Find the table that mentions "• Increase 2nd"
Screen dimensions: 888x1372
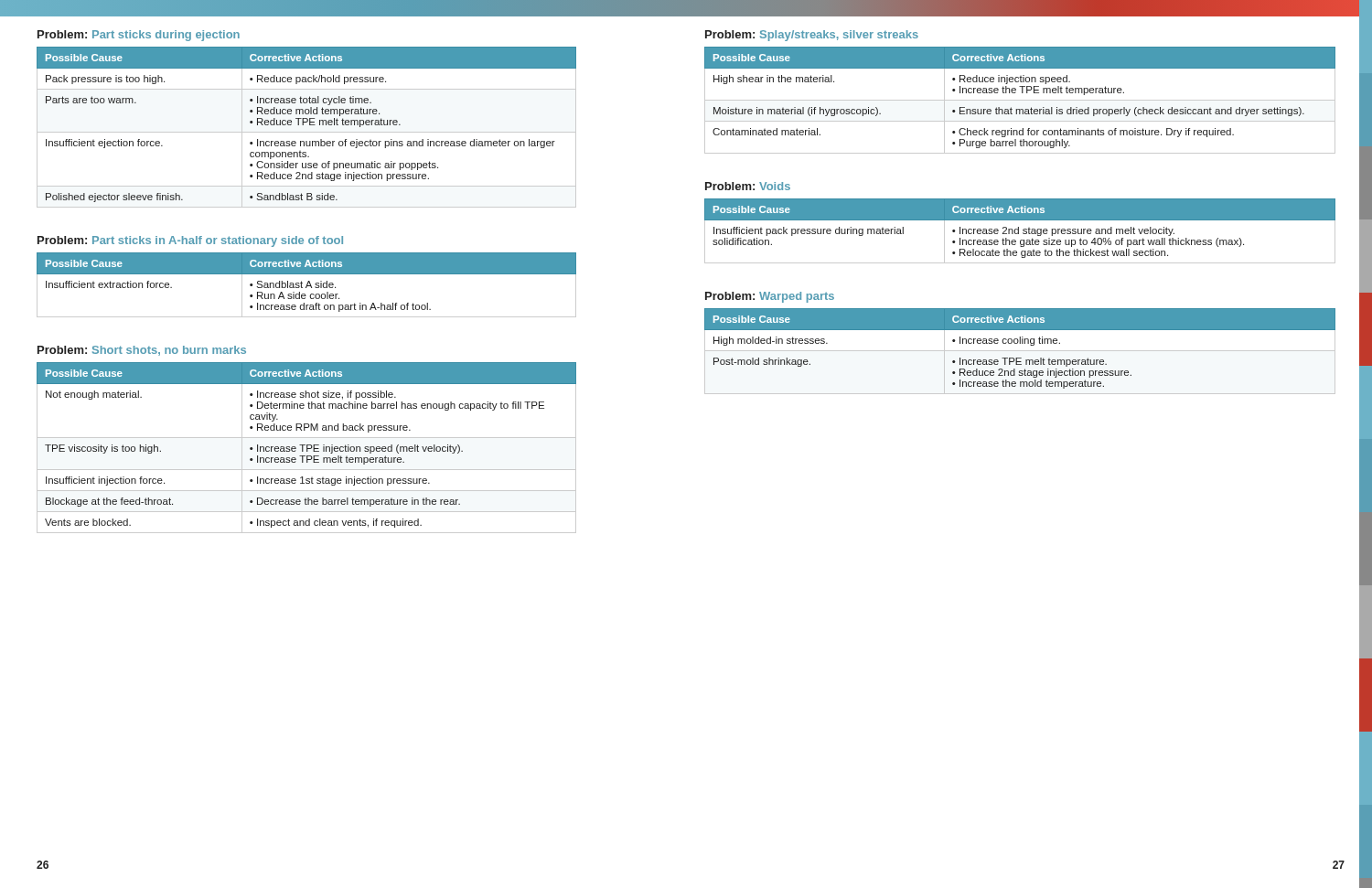[1020, 231]
